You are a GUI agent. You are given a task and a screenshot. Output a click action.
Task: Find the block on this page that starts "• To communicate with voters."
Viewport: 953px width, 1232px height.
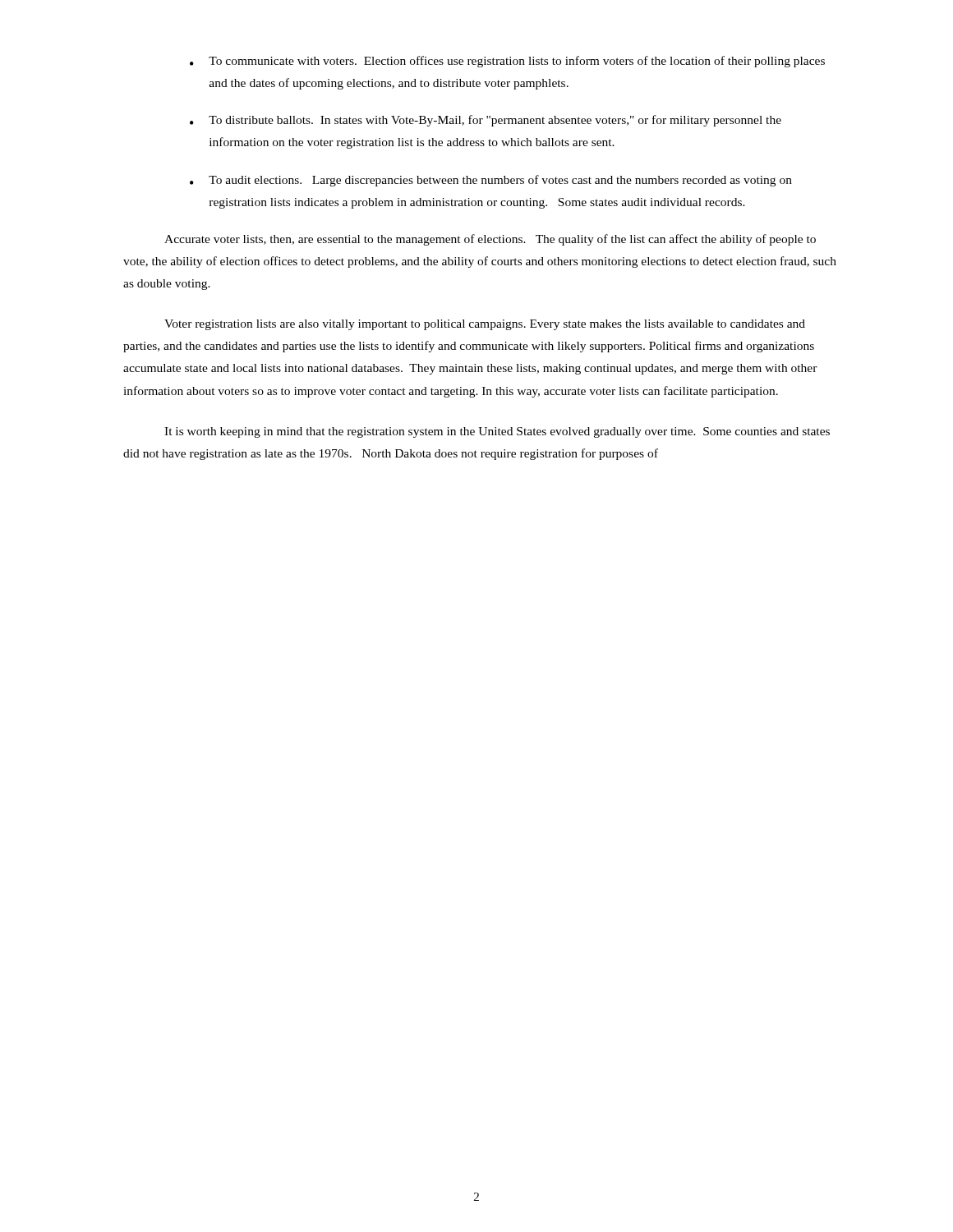[513, 72]
